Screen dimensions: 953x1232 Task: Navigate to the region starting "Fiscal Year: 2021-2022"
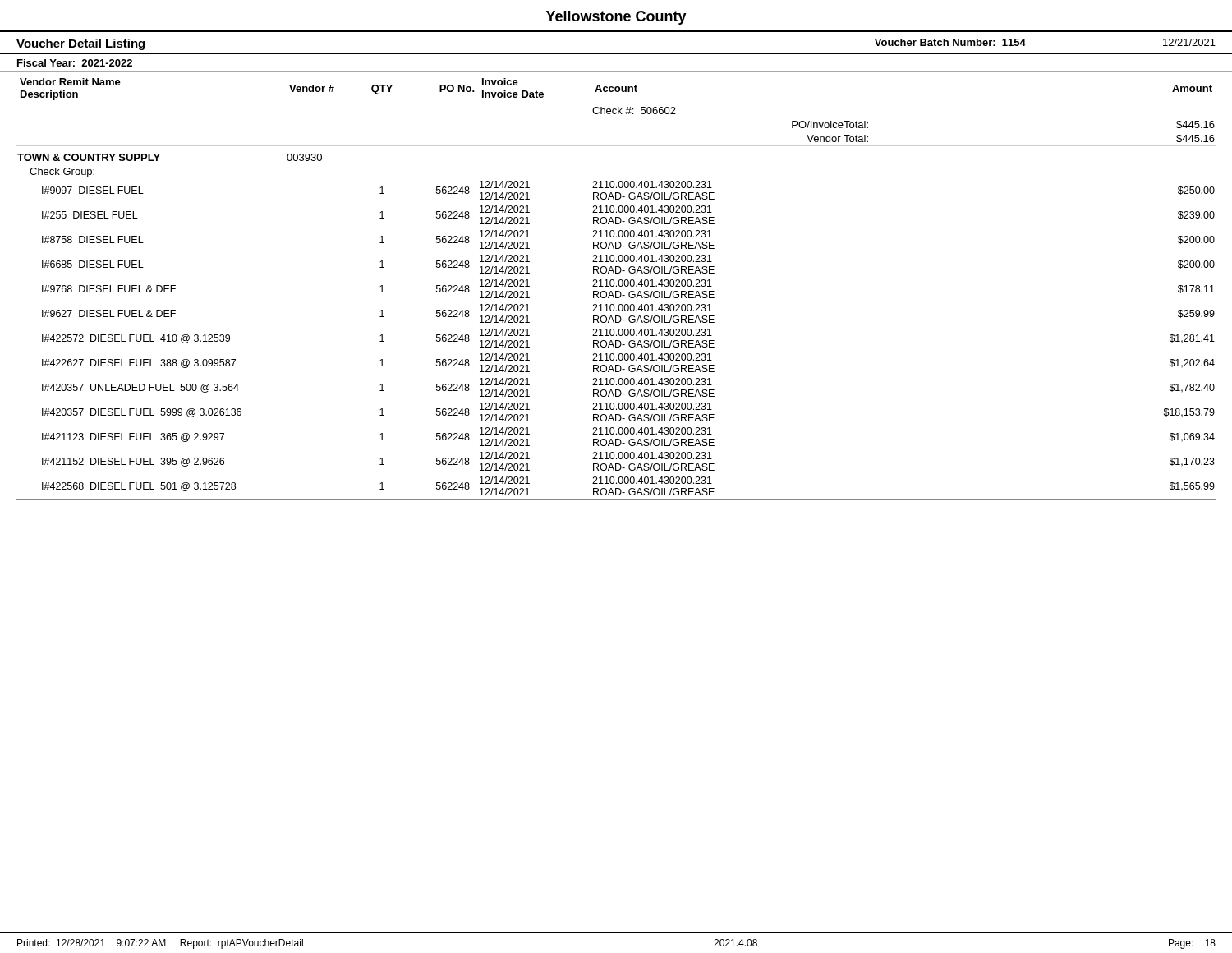pyautogui.click(x=74, y=63)
